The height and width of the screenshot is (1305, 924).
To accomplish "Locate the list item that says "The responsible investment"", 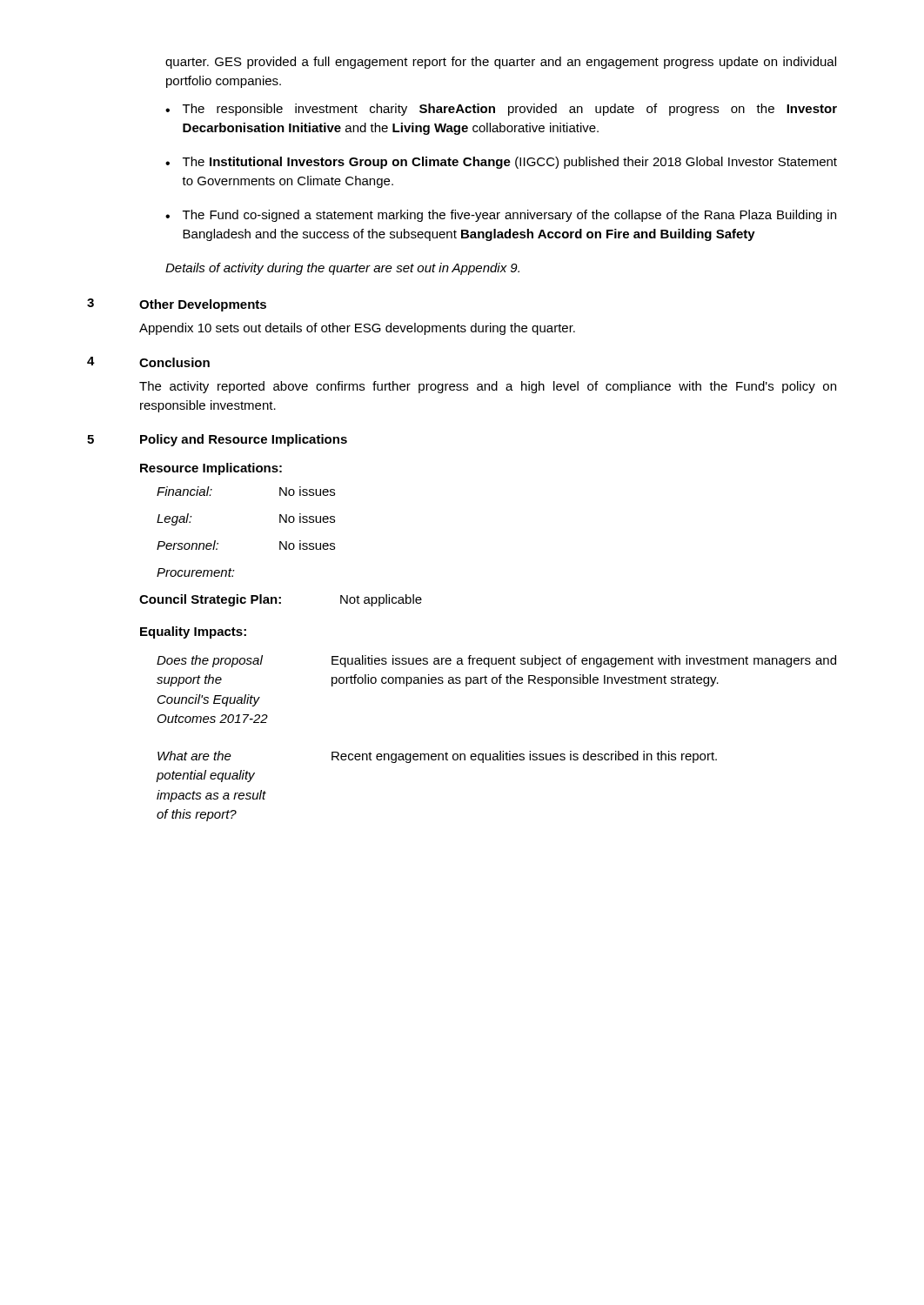I will [510, 118].
